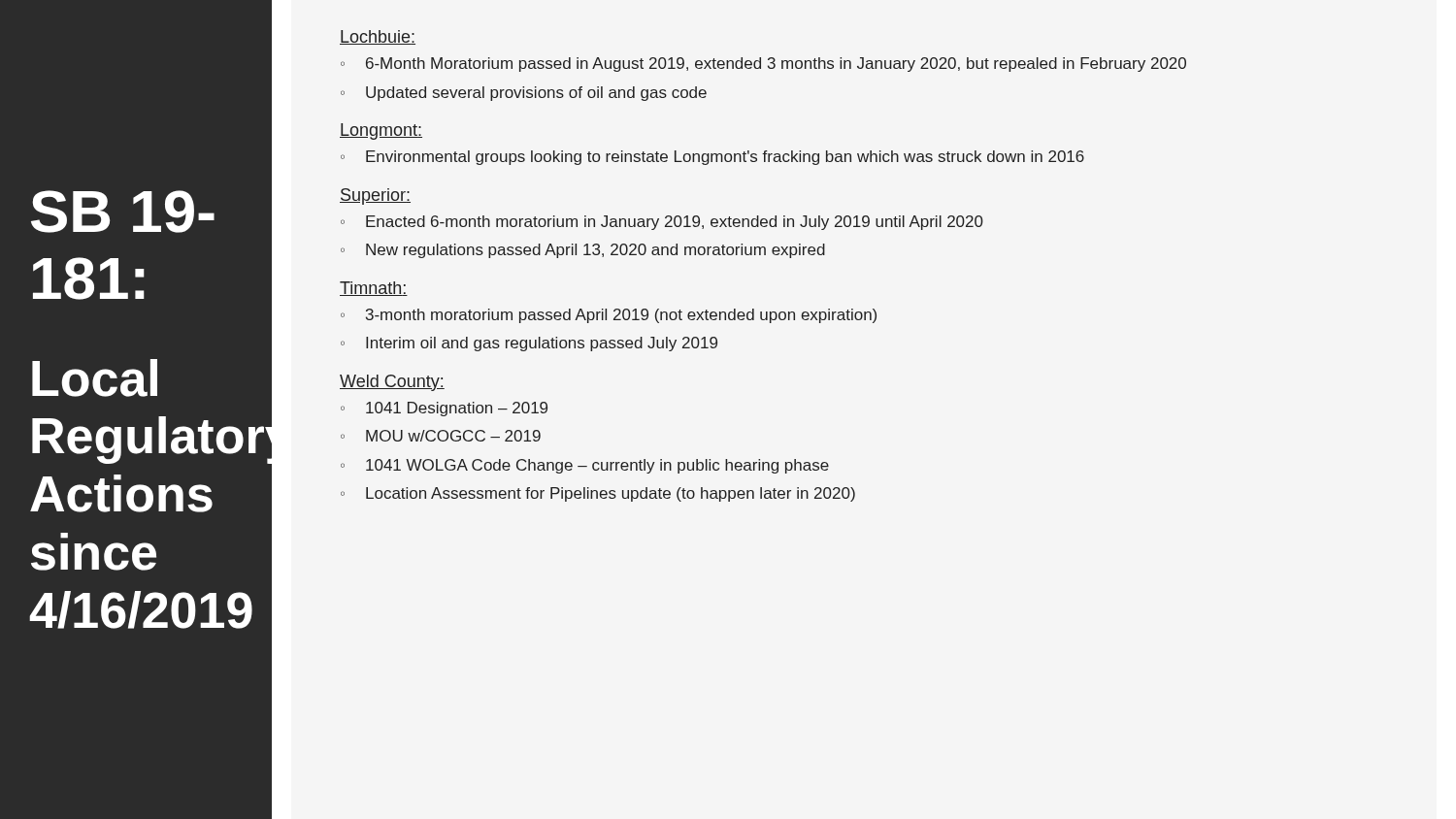Click on the list item with the text "◦ MOU w/COGCC – 2019"
1456x819 pixels.
coord(440,436)
